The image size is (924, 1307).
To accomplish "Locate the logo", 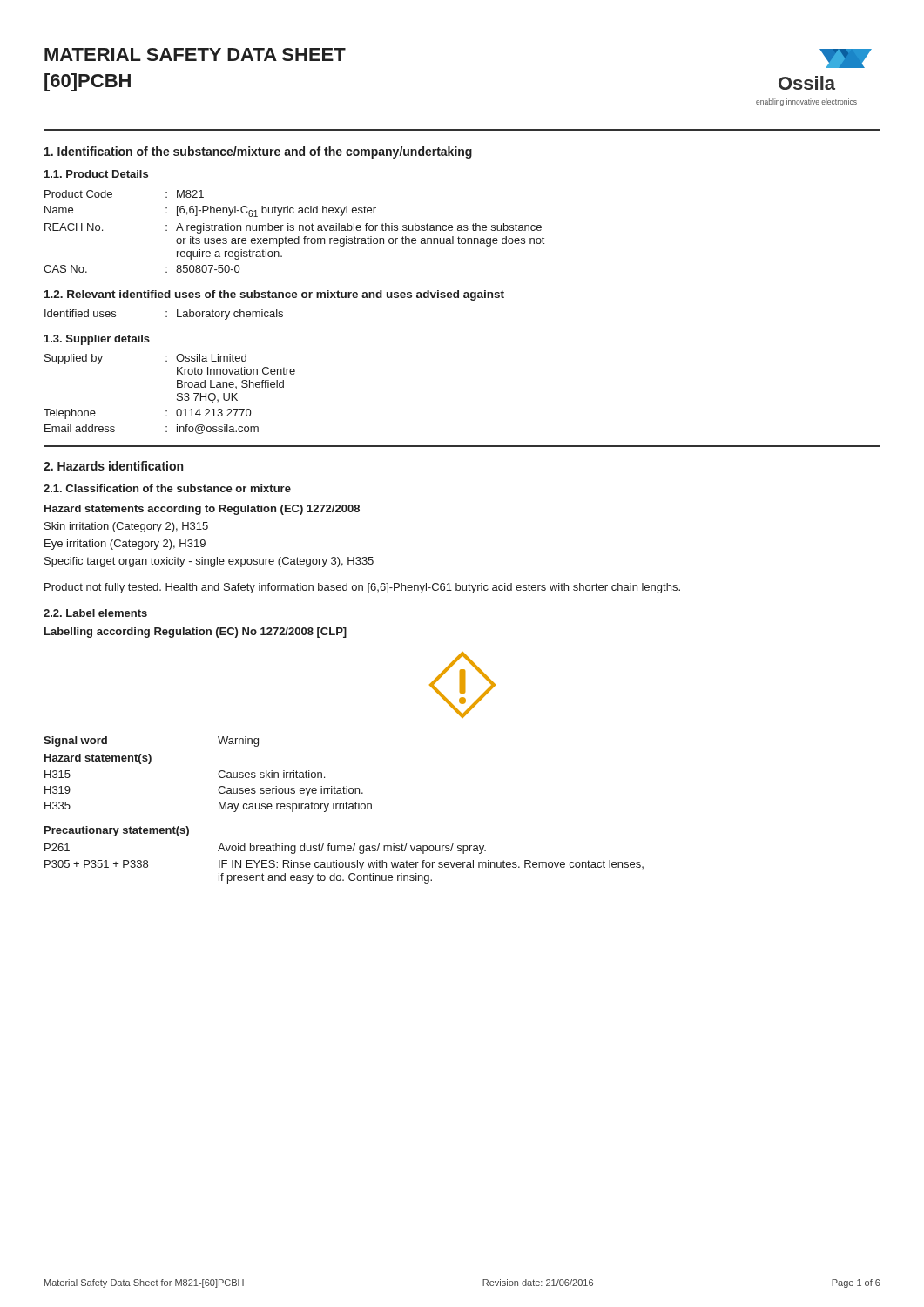I will [x=806, y=81].
